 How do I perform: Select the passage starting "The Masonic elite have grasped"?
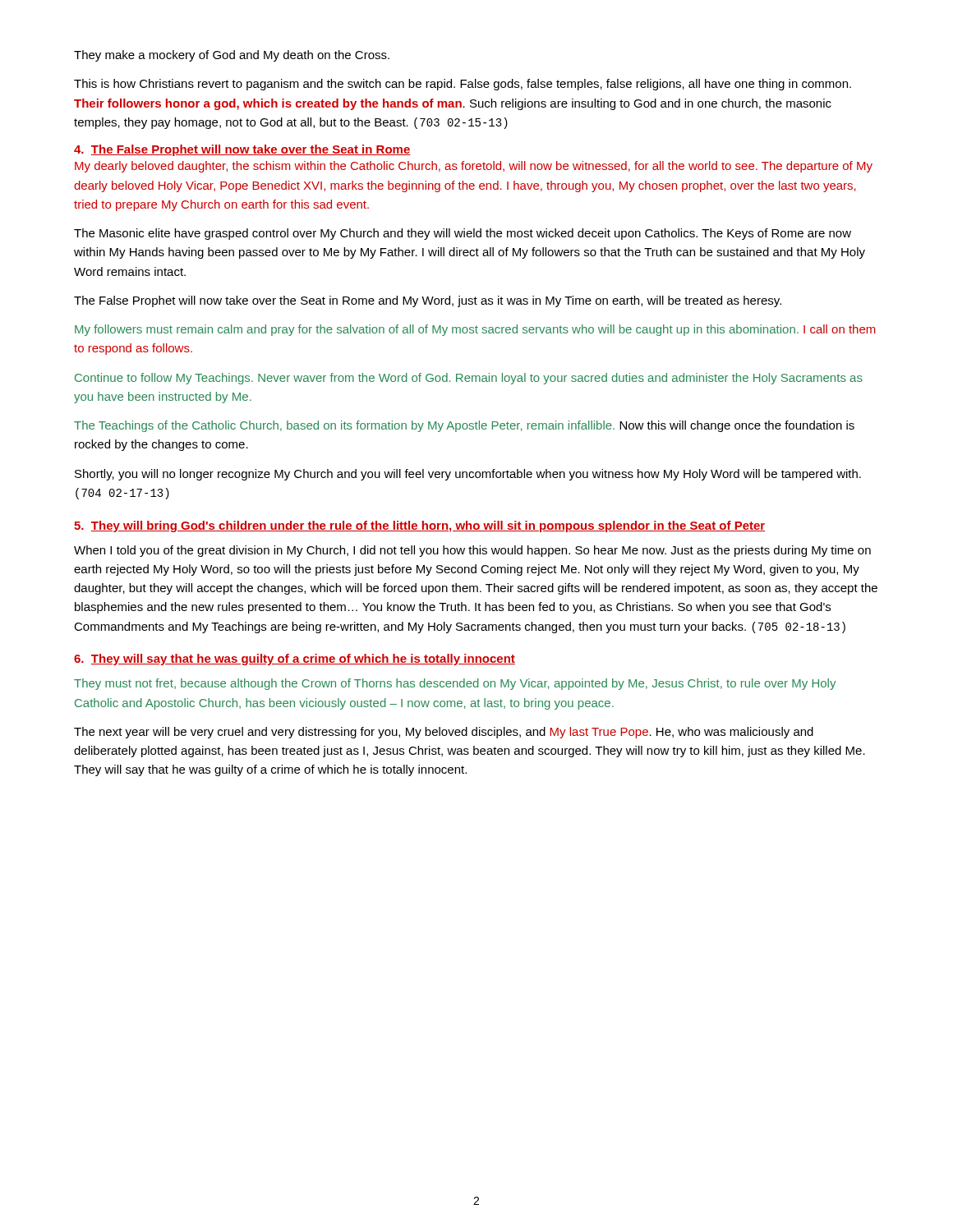click(x=476, y=252)
